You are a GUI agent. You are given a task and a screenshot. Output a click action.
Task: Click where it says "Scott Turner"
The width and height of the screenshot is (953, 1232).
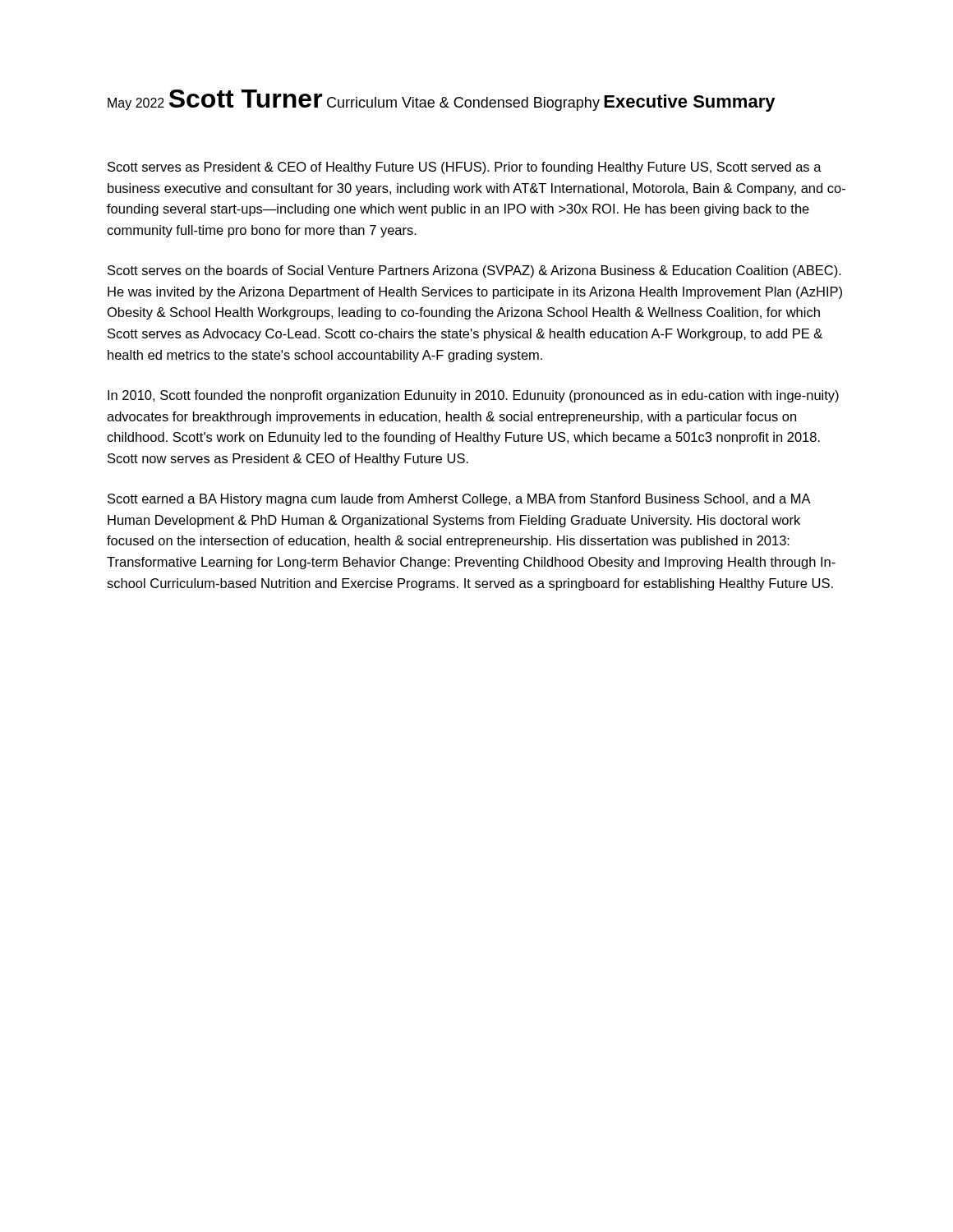[245, 99]
